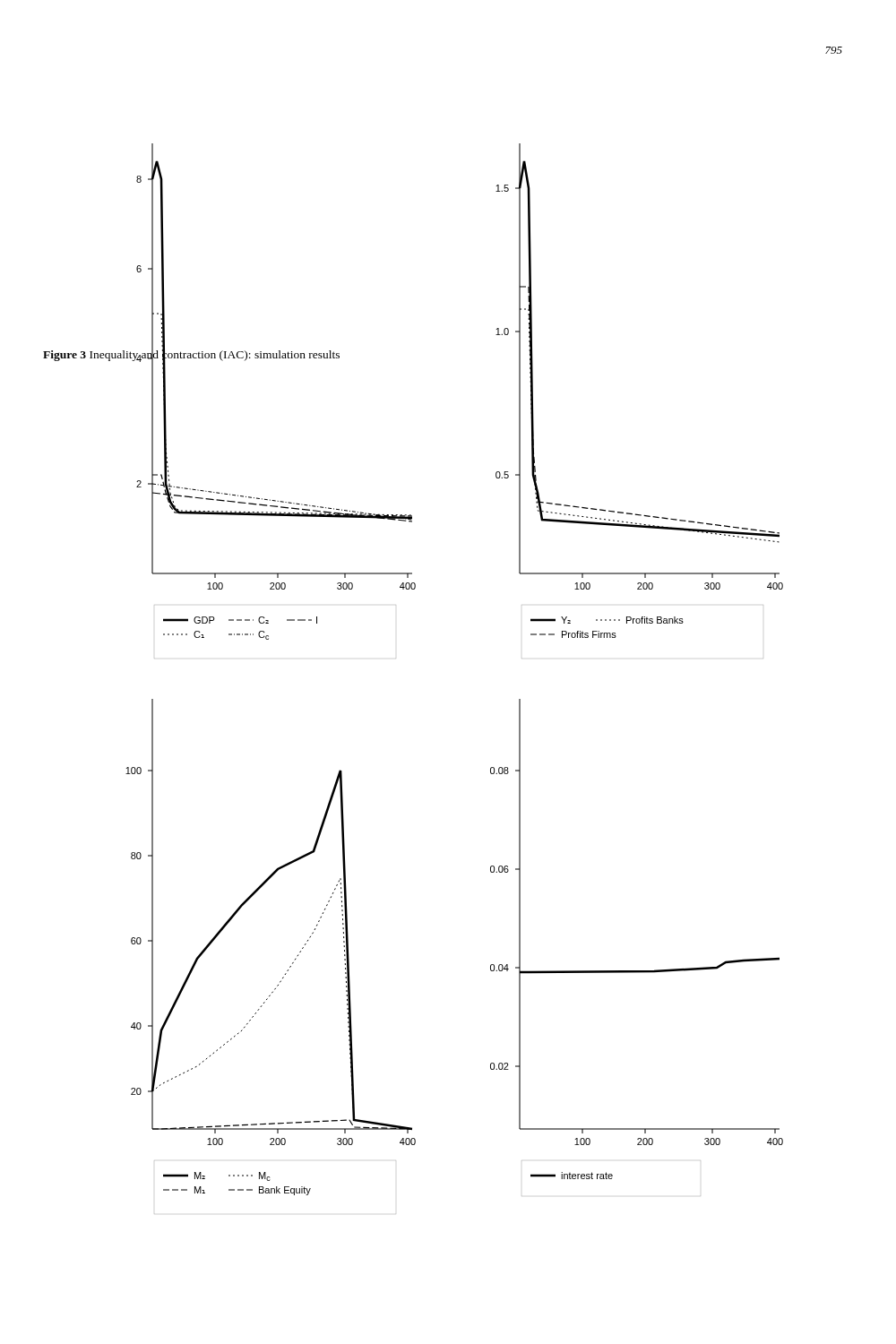Screen dimensions: 1344x896
Task: Locate a line chart
Action: click(466, 668)
